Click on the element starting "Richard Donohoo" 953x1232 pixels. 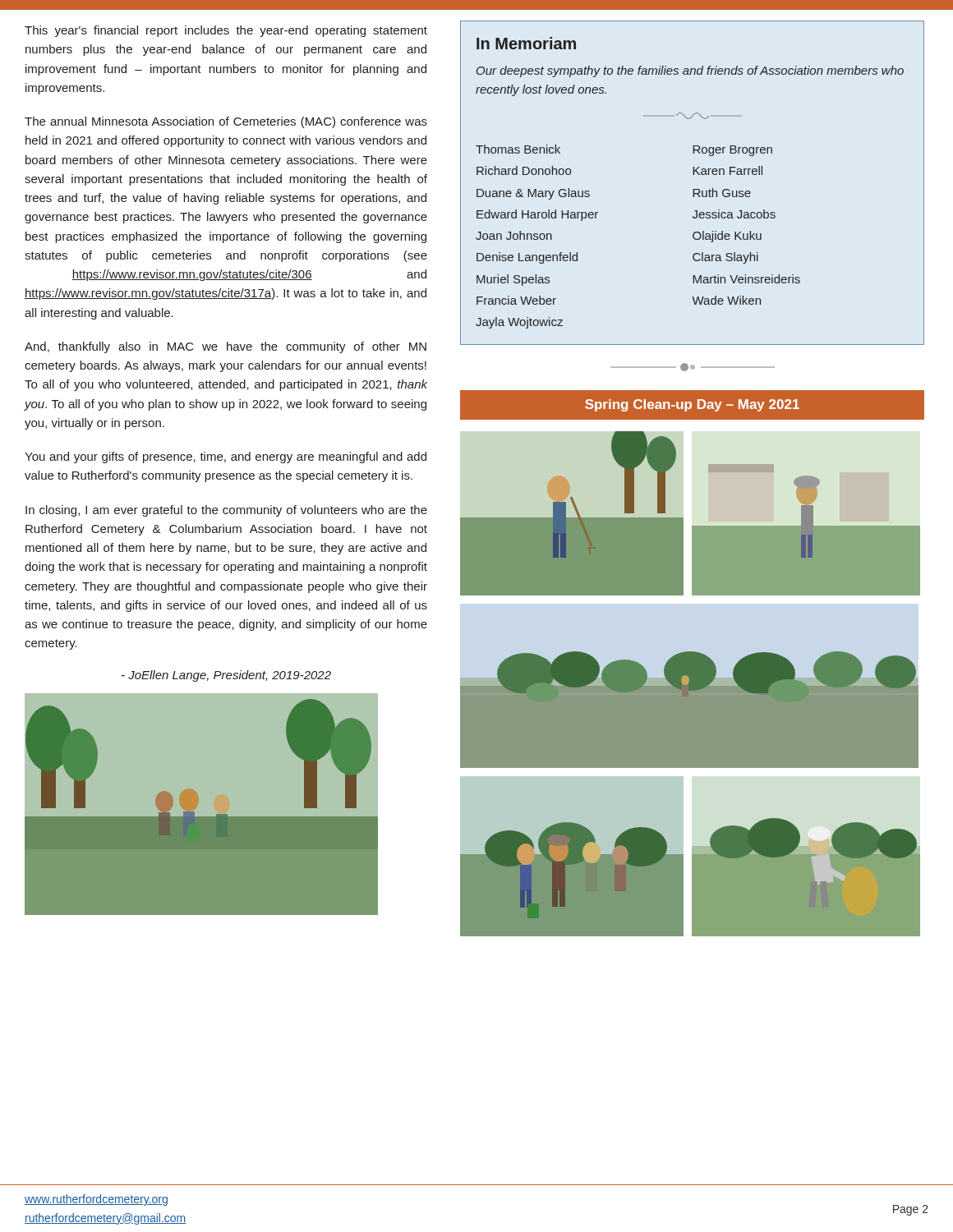click(524, 171)
